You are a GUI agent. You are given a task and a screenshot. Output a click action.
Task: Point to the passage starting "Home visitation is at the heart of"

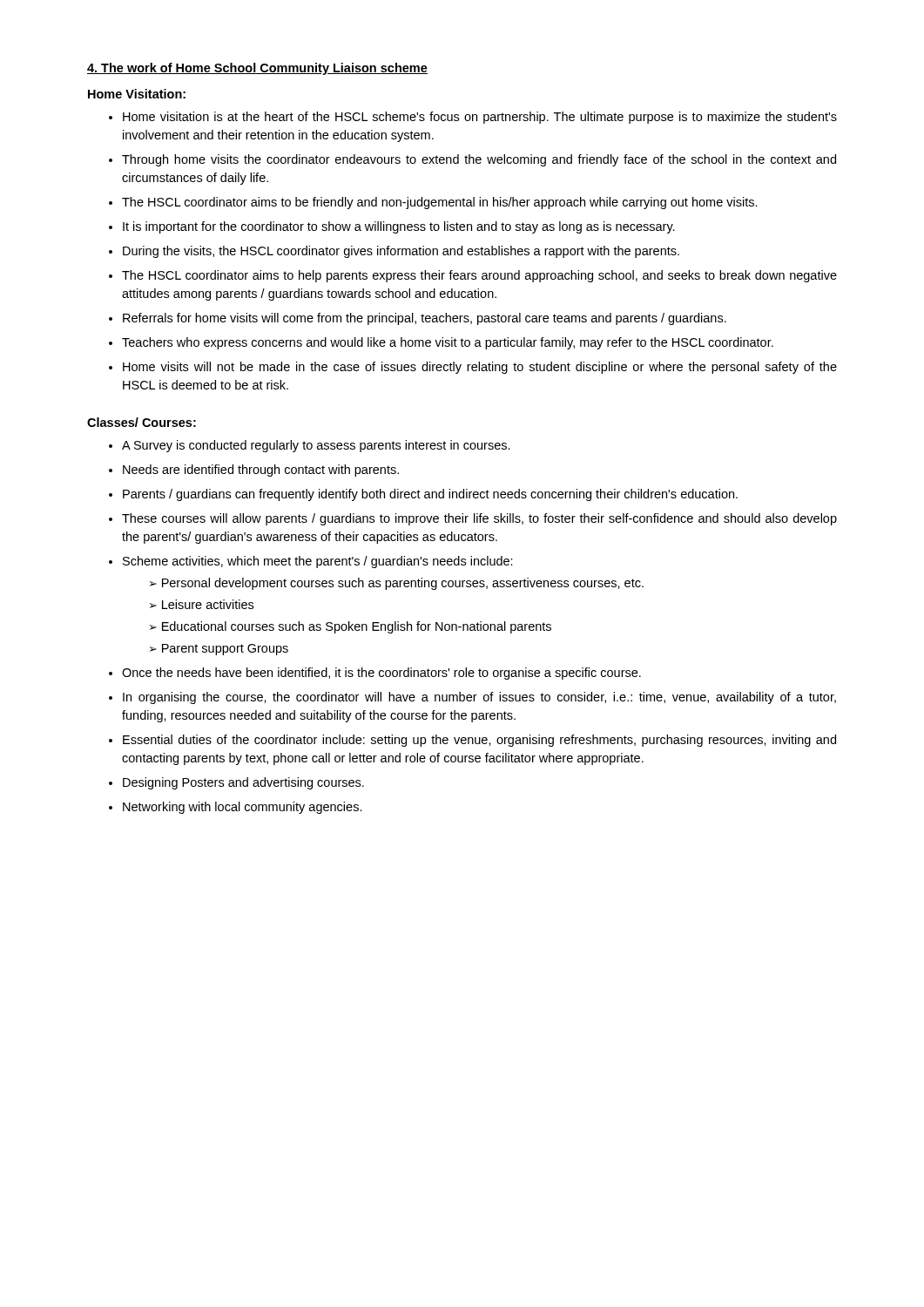tap(479, 126)
